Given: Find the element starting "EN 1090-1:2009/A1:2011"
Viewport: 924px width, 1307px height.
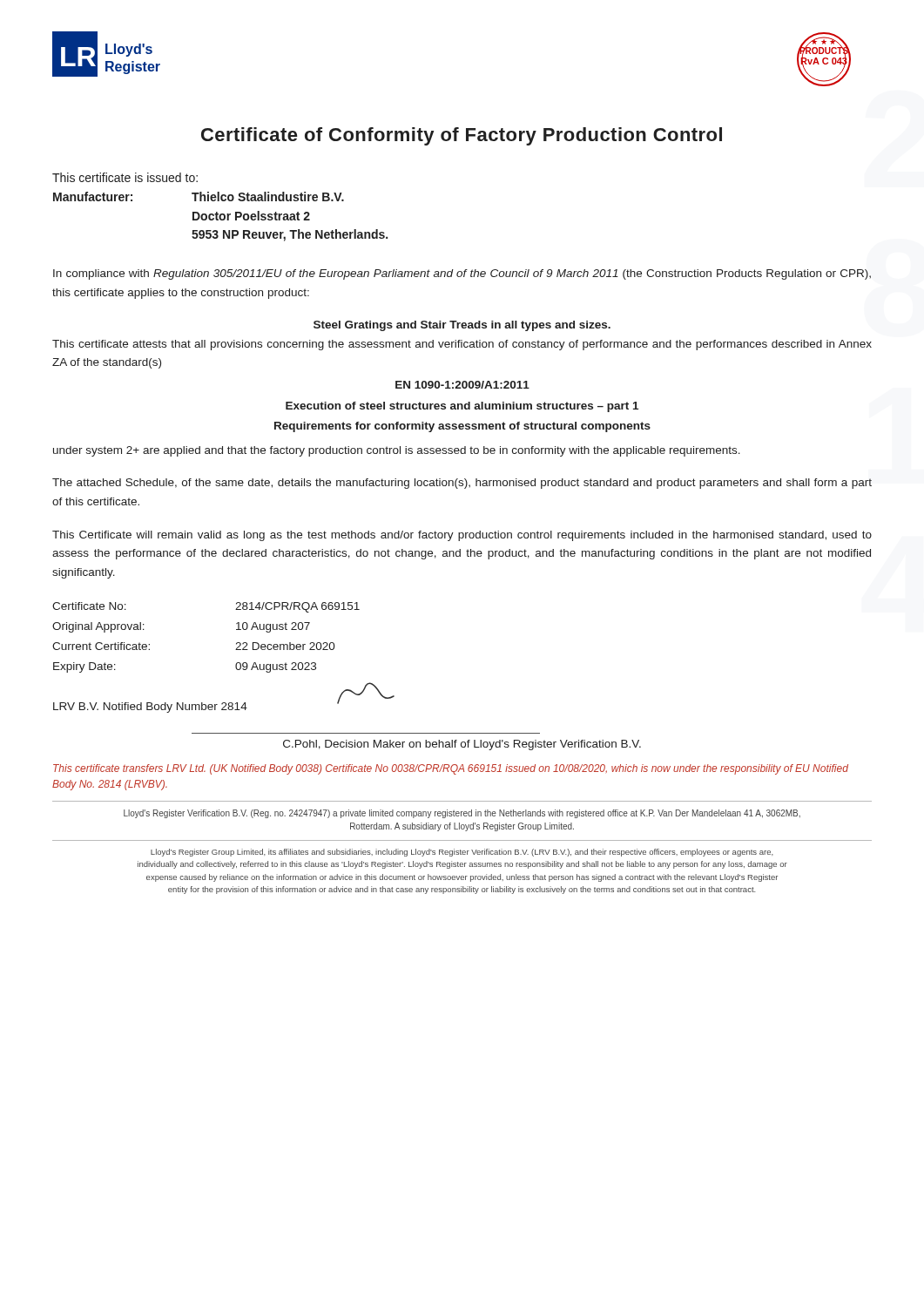Looking at the screenshot, I should (x=462, y=385).
